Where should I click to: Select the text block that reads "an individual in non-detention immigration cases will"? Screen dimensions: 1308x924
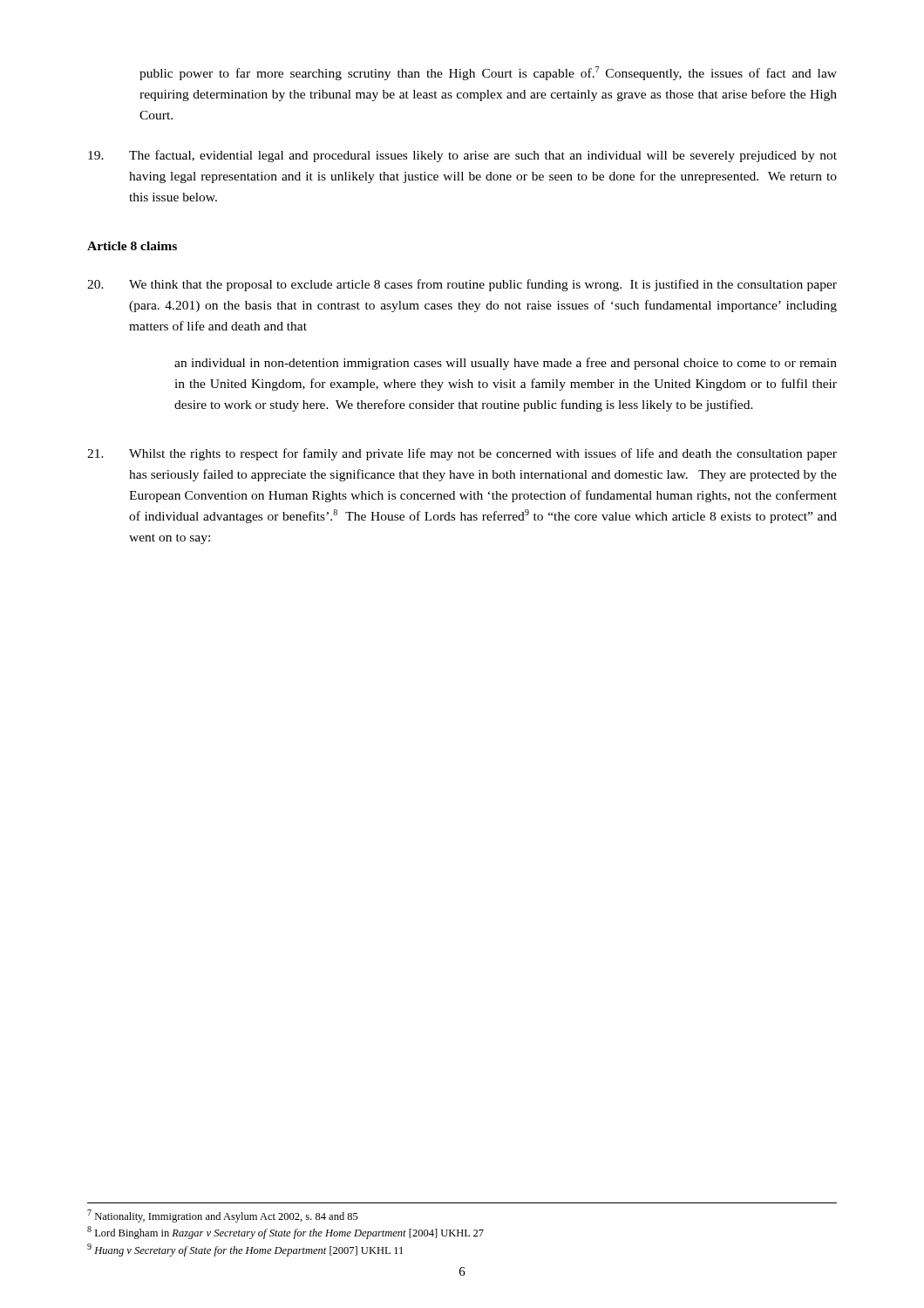pyautogui.click(x=506, y=383)
